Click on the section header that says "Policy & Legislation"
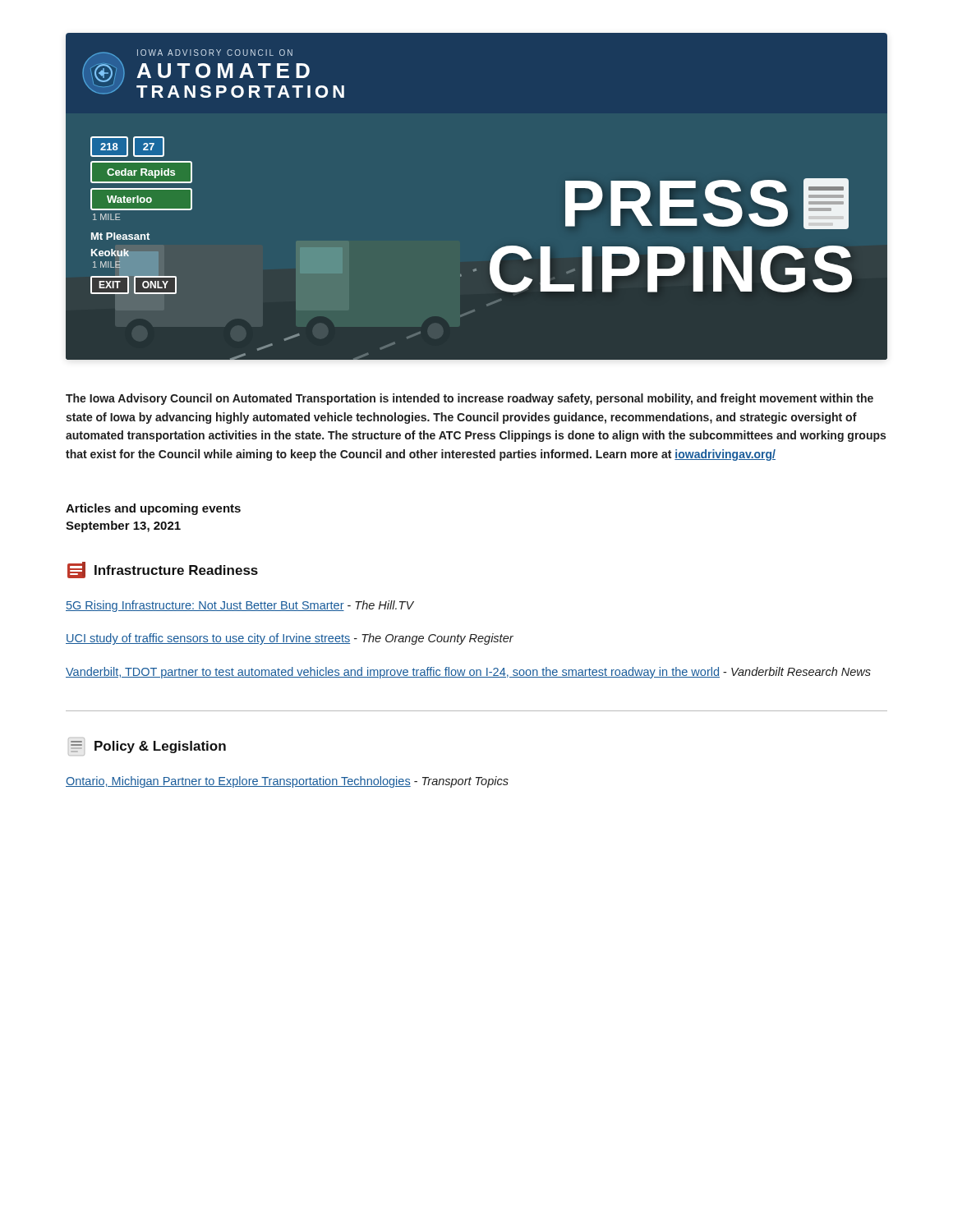This screenshot has width=953, height=1232. 146,747
